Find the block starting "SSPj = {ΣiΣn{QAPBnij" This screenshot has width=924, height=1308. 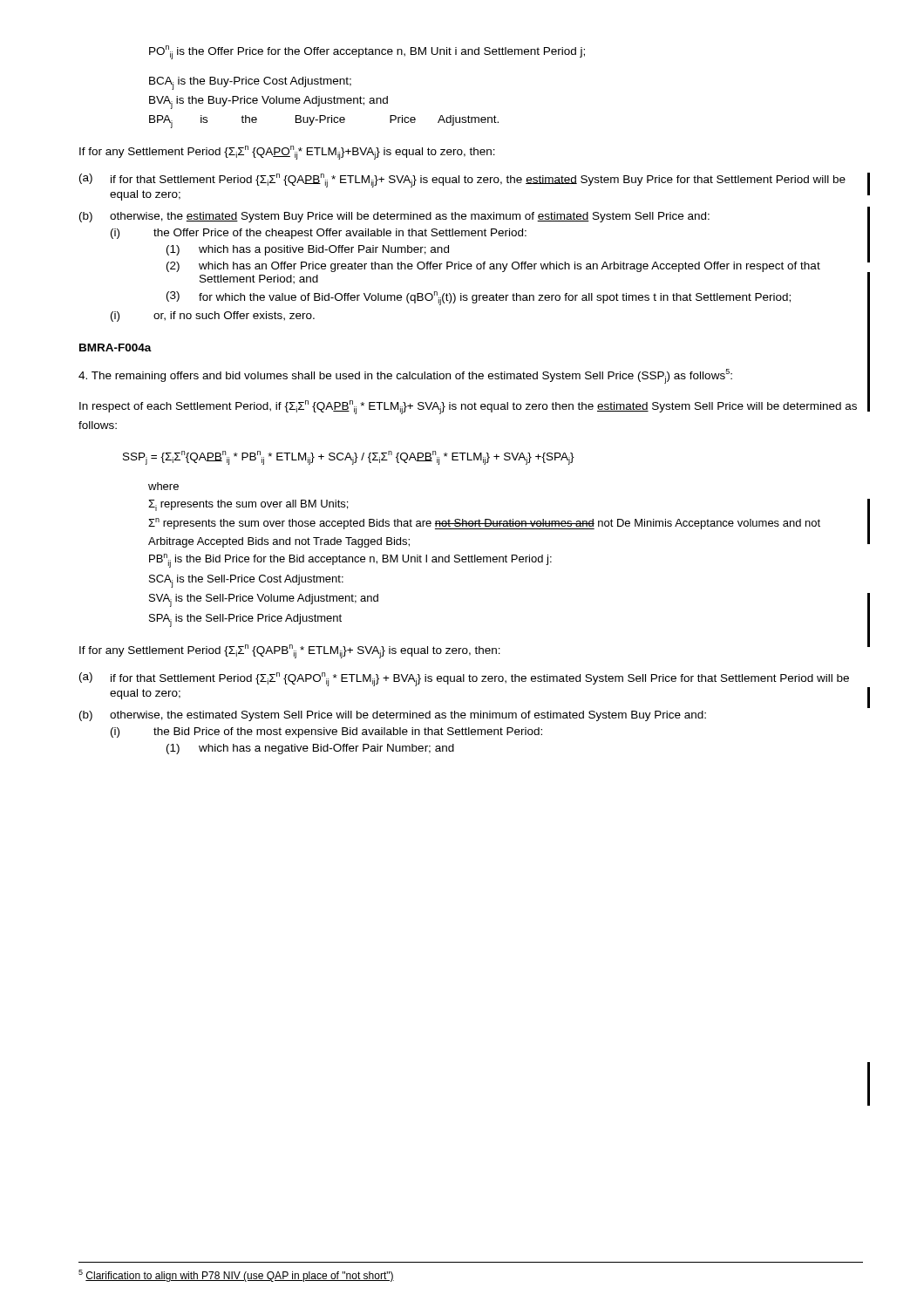(348, 456)
